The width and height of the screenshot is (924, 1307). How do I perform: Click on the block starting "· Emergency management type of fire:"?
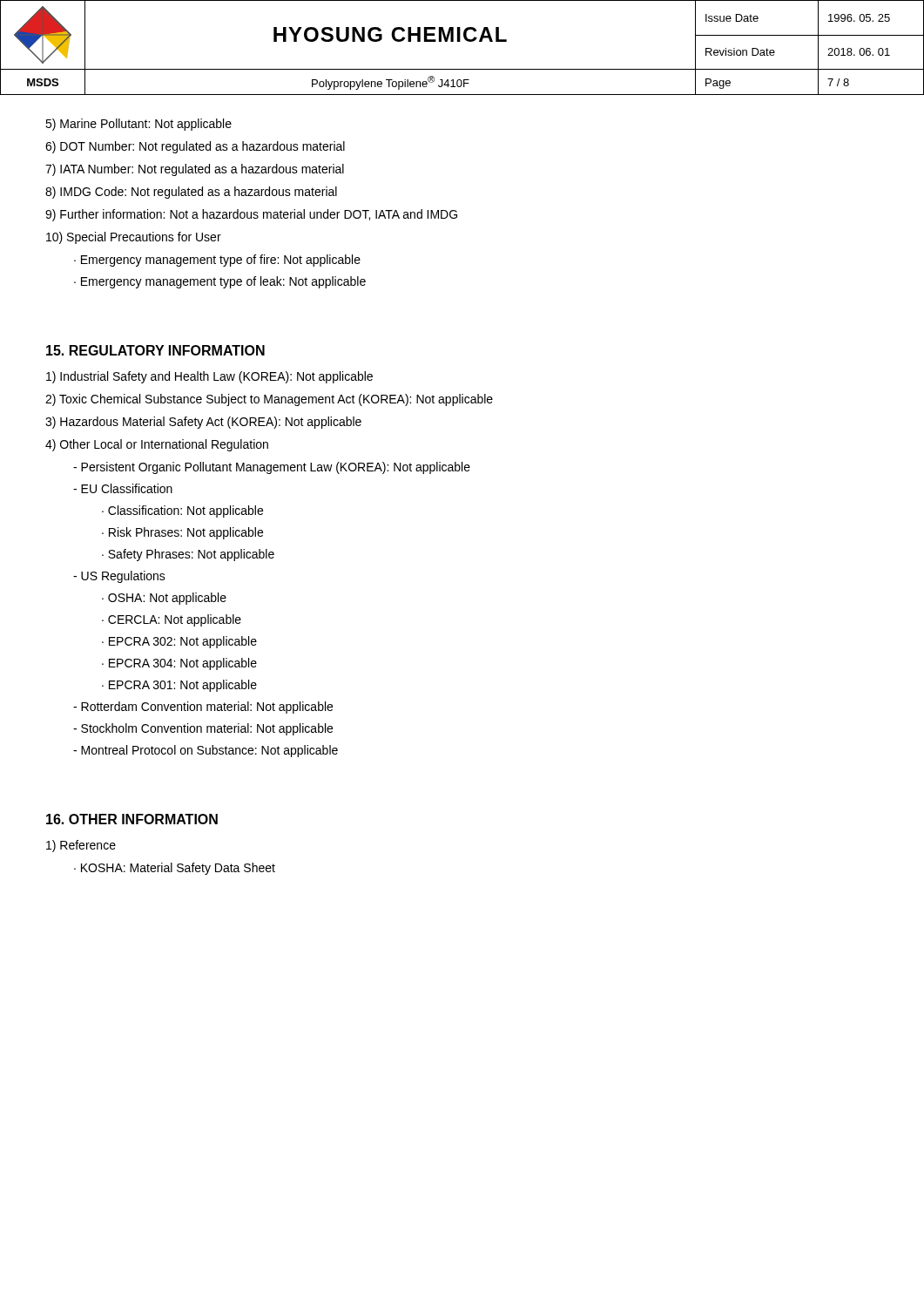[217, 260]
